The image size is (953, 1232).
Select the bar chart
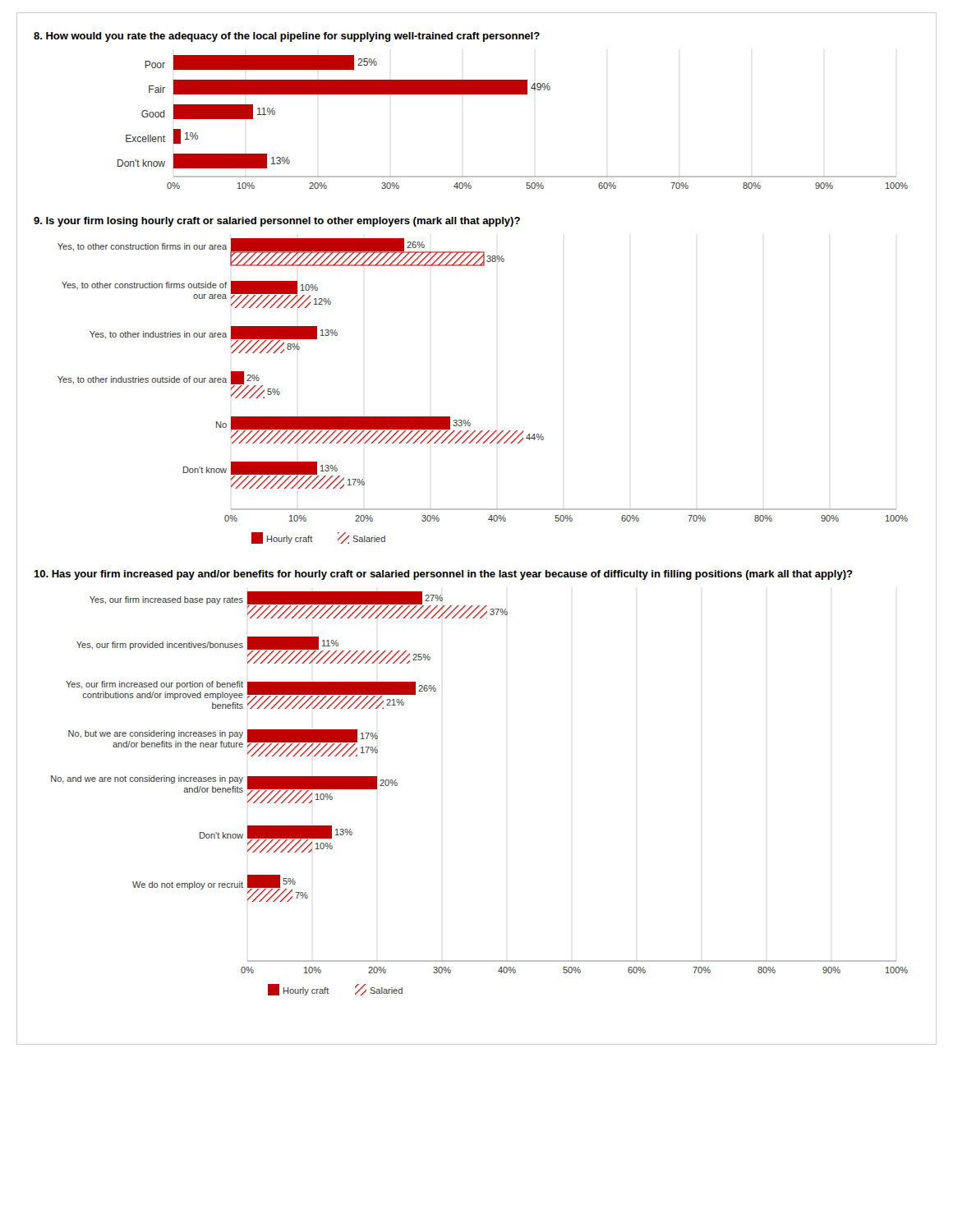coord(476,122)
